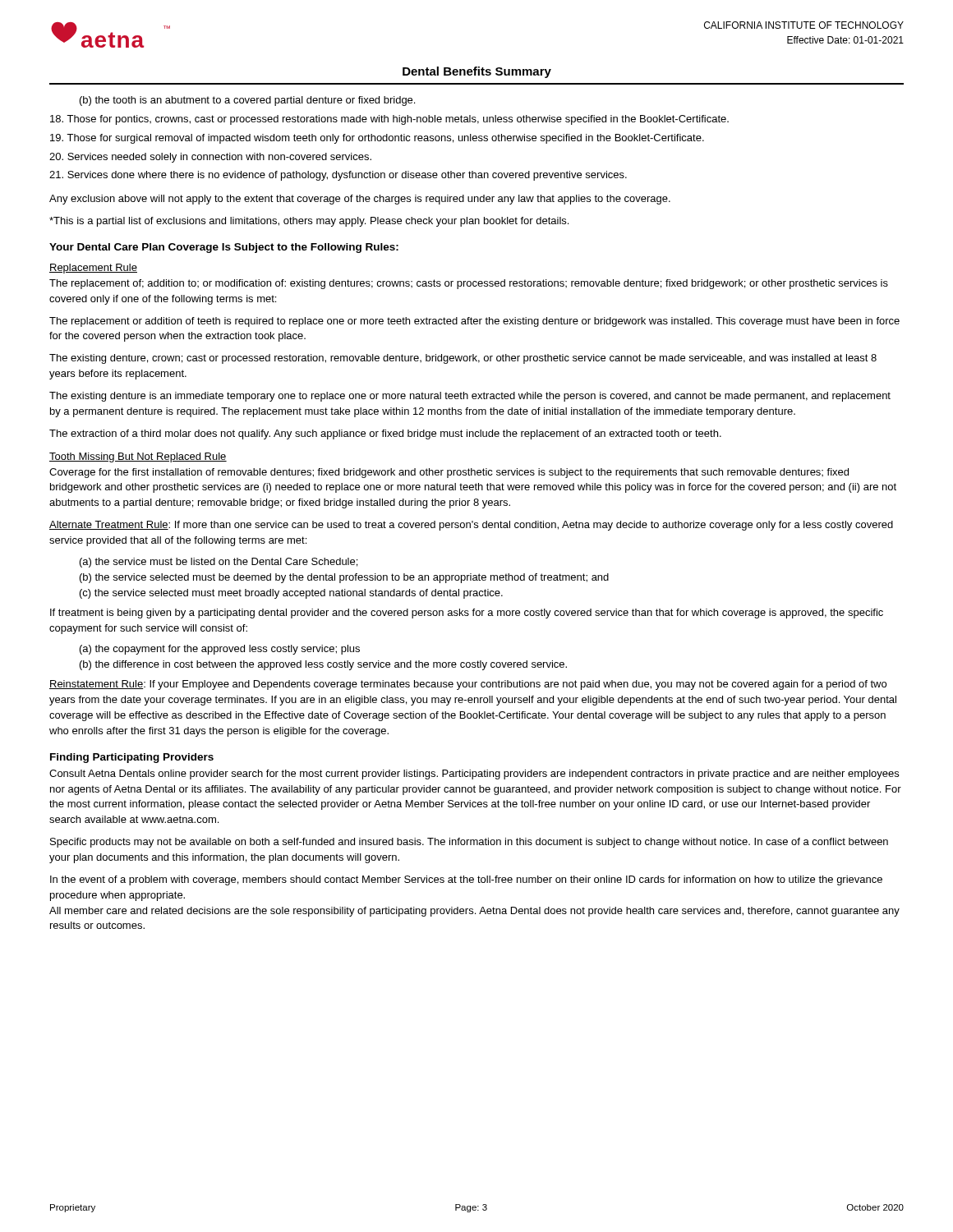The height and width of the screenshot is (1232, 953).
Task: Click on the list item containing "(b) the tooth"
Action: [247, 100]
